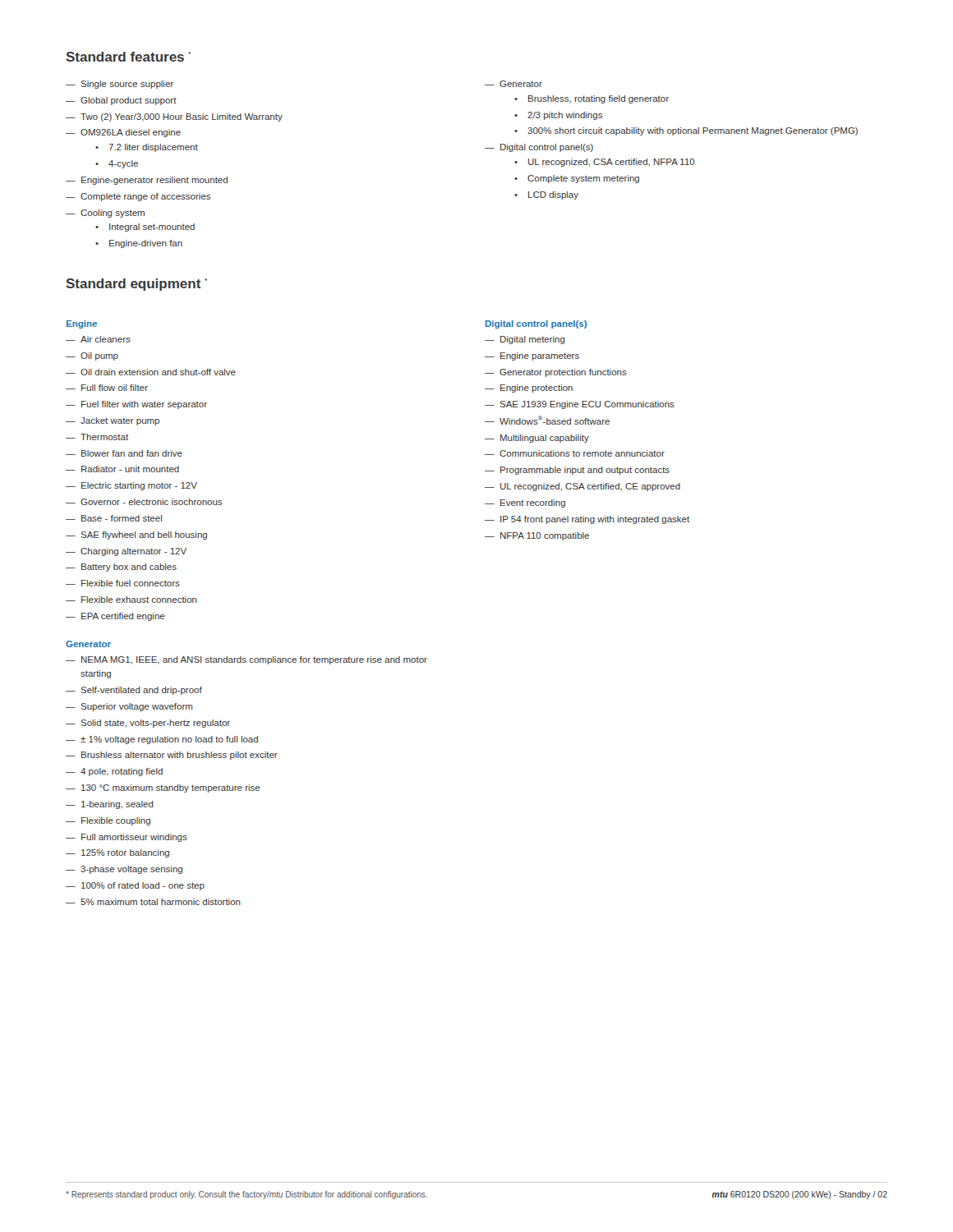Click the passage that begins "Blower fan and fan"
This screenshot has width=953, height=1232.
tap(131, 453)
